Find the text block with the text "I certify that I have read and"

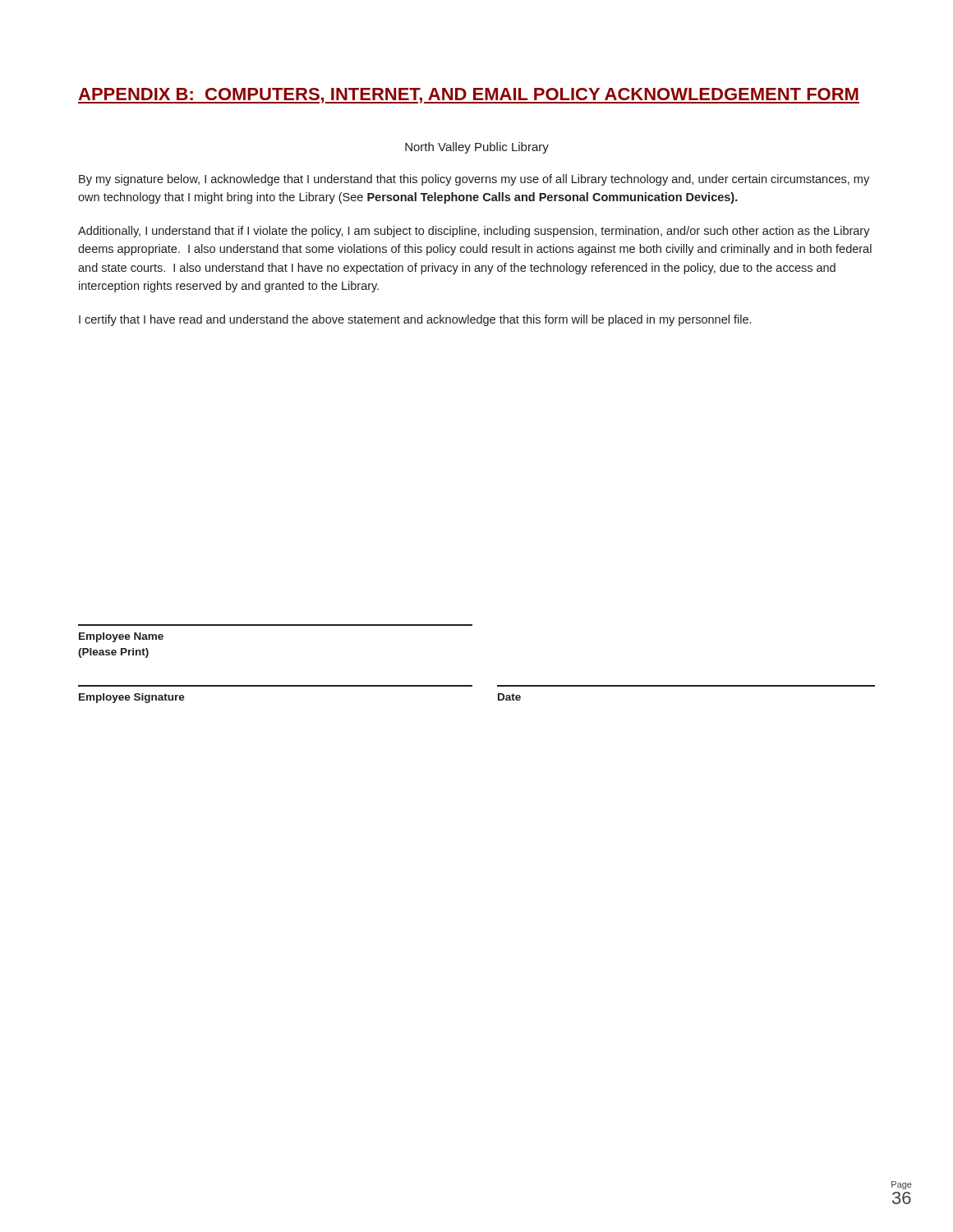[x=415, y=319]
